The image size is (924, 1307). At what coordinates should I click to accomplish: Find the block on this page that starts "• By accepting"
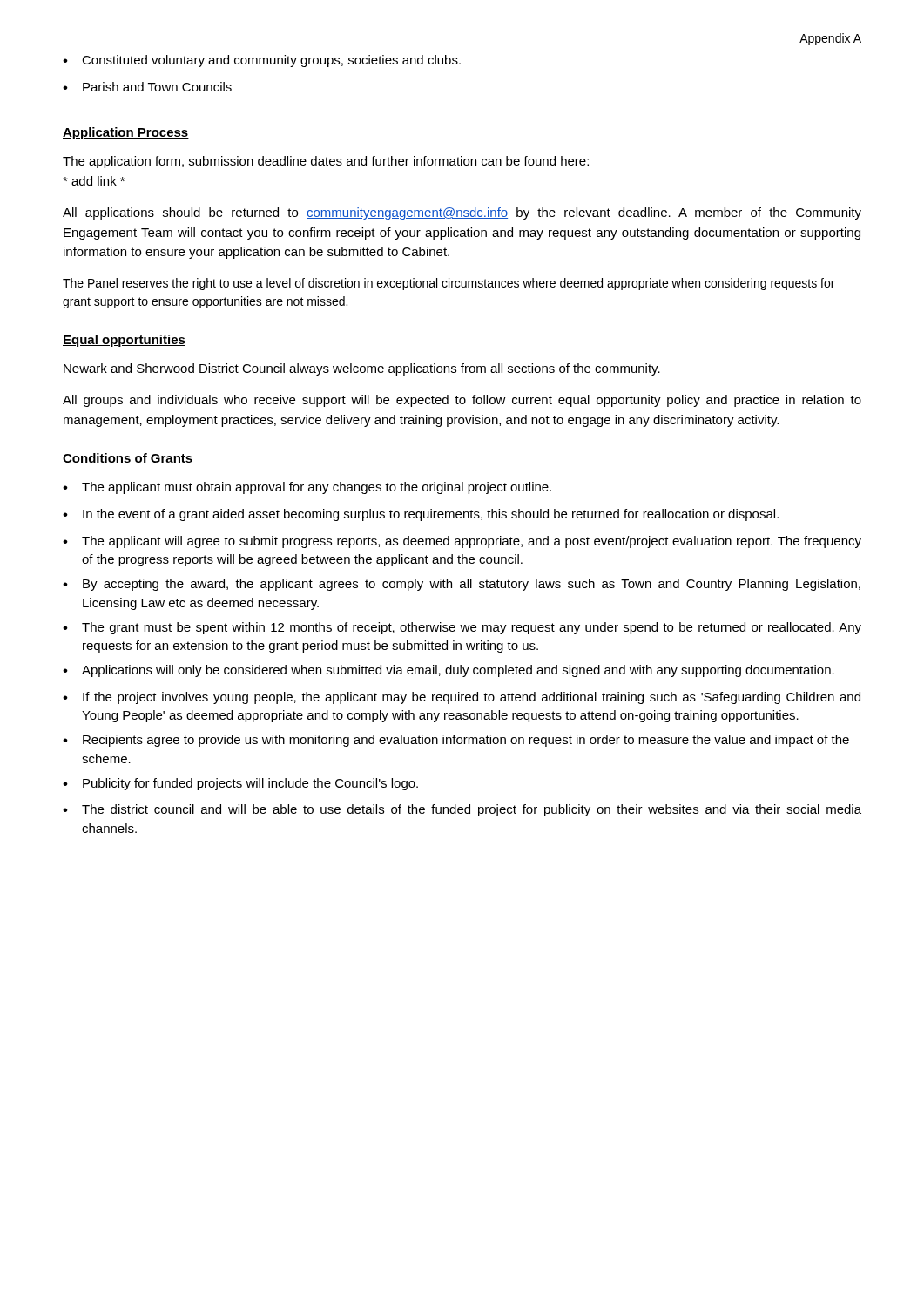tap(462, 593)
